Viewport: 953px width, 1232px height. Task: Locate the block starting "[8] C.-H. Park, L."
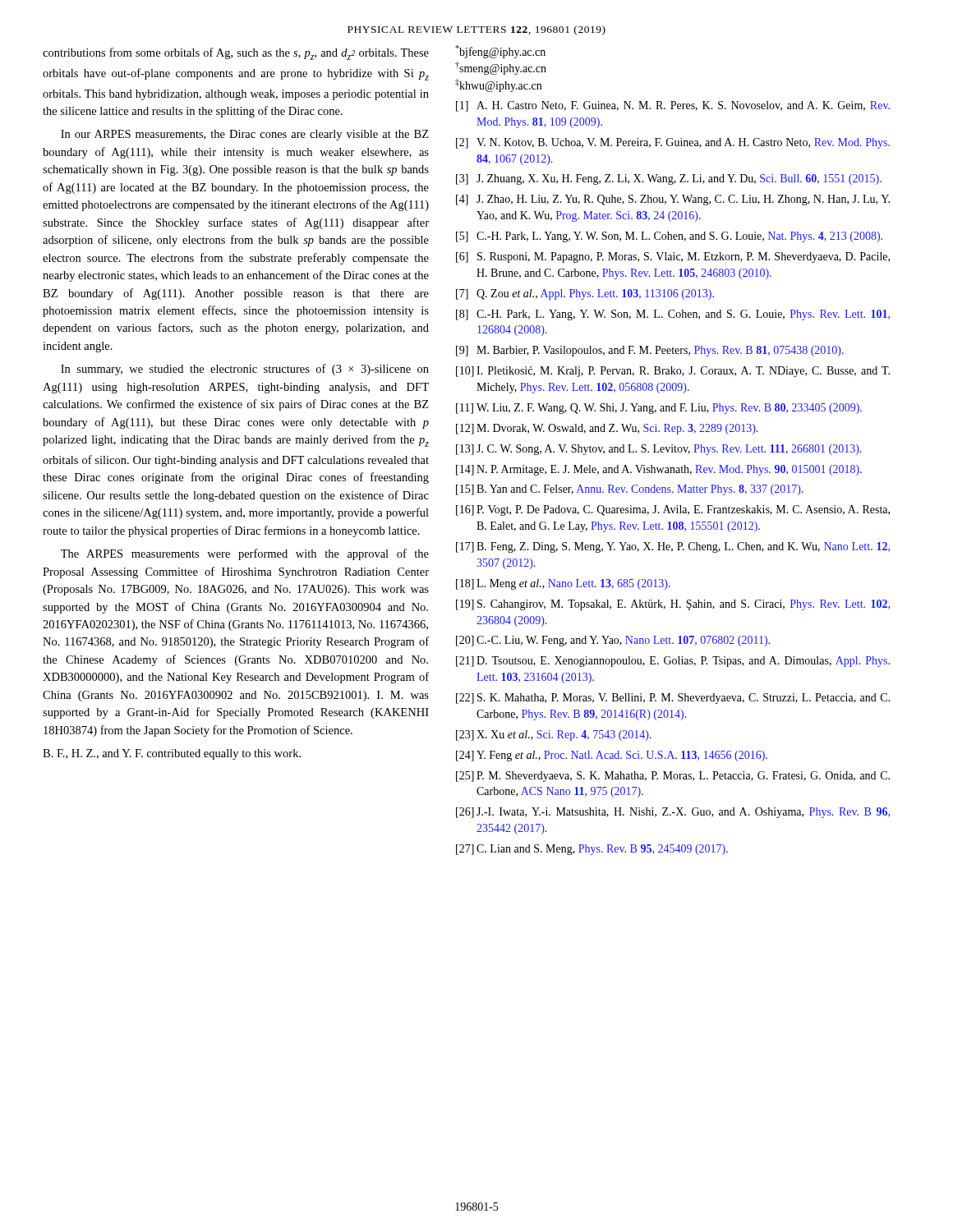673,322
